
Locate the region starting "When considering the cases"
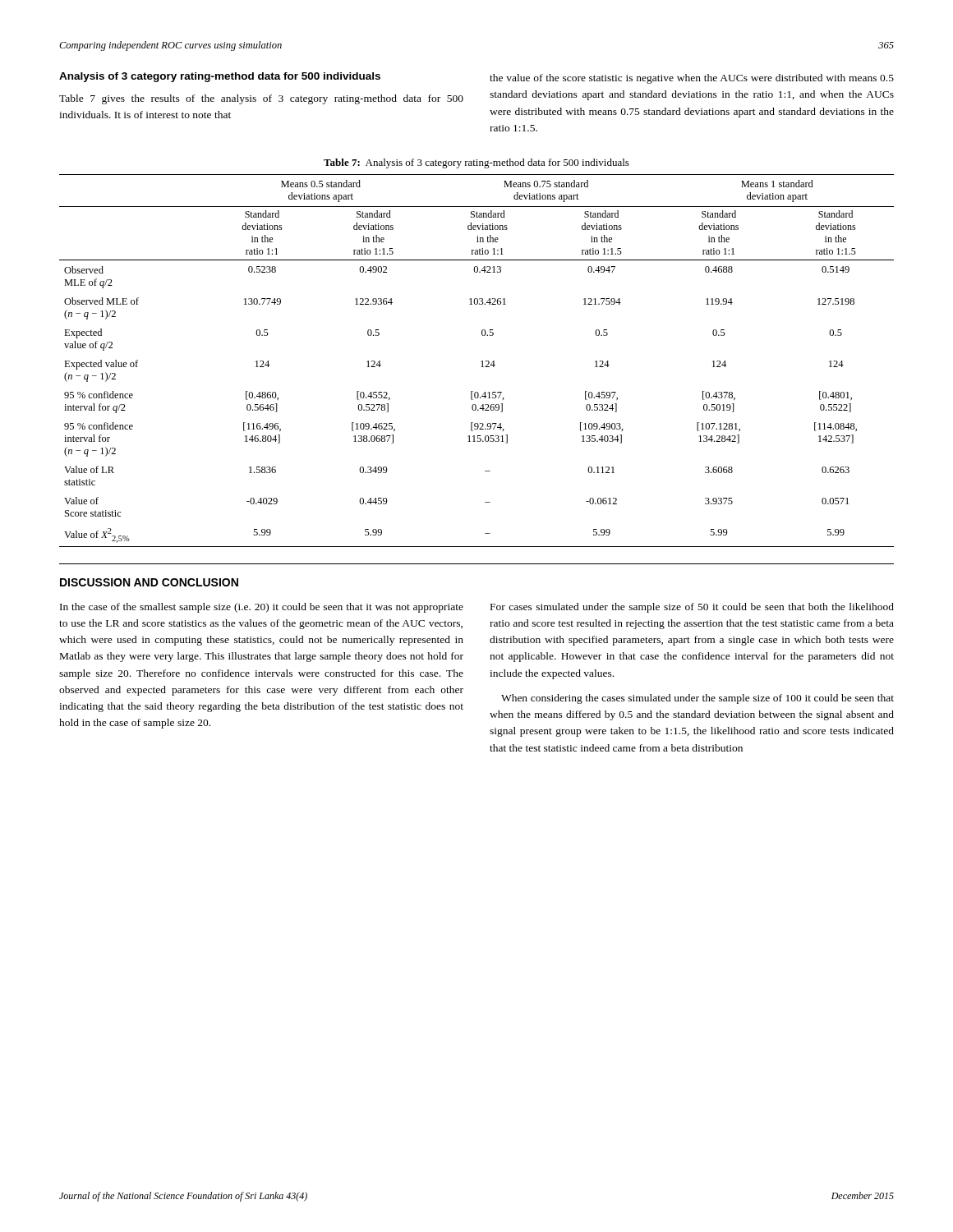692,723
